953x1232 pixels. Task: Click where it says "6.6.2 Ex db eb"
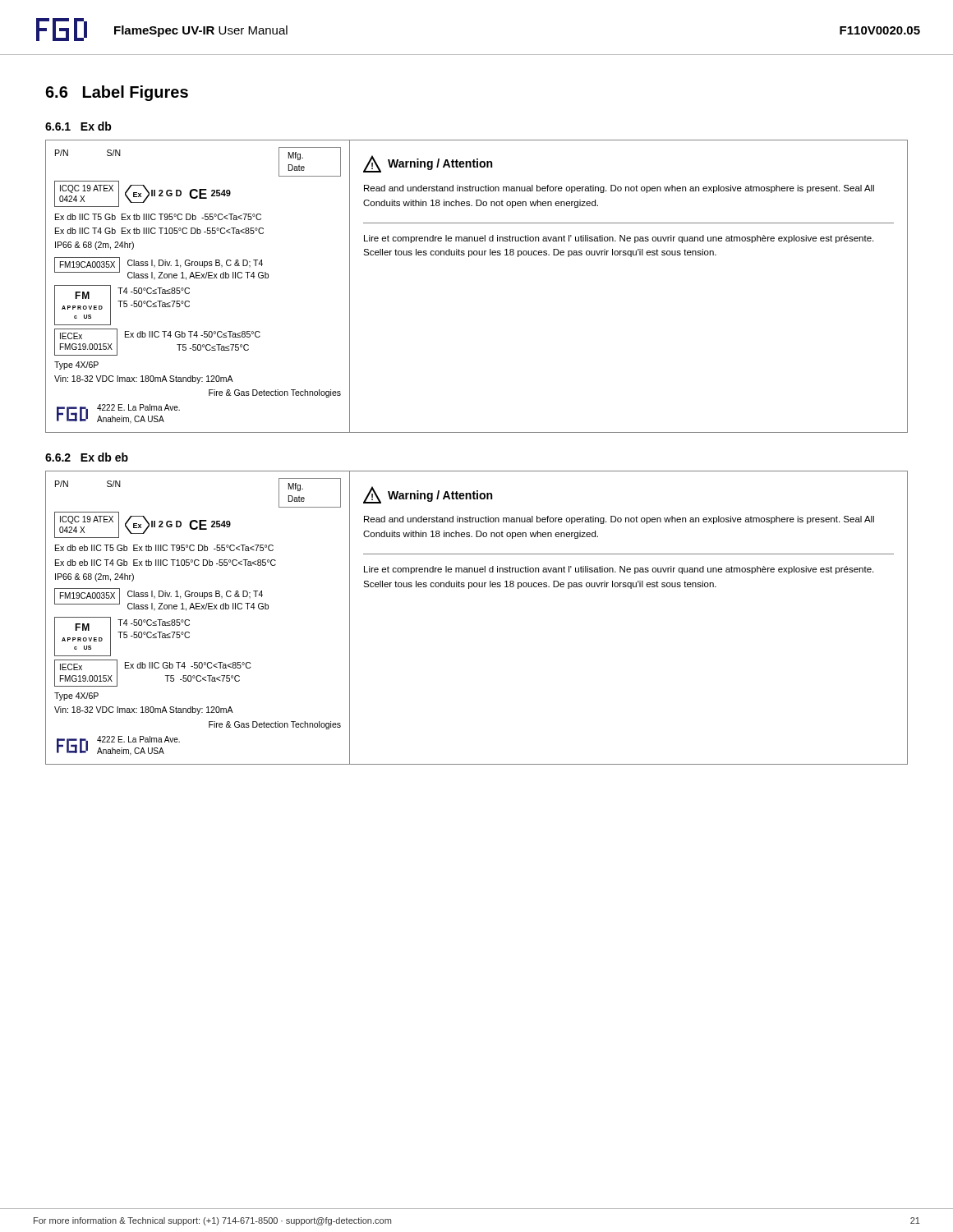pyautogui.click(x=87, y=458)
